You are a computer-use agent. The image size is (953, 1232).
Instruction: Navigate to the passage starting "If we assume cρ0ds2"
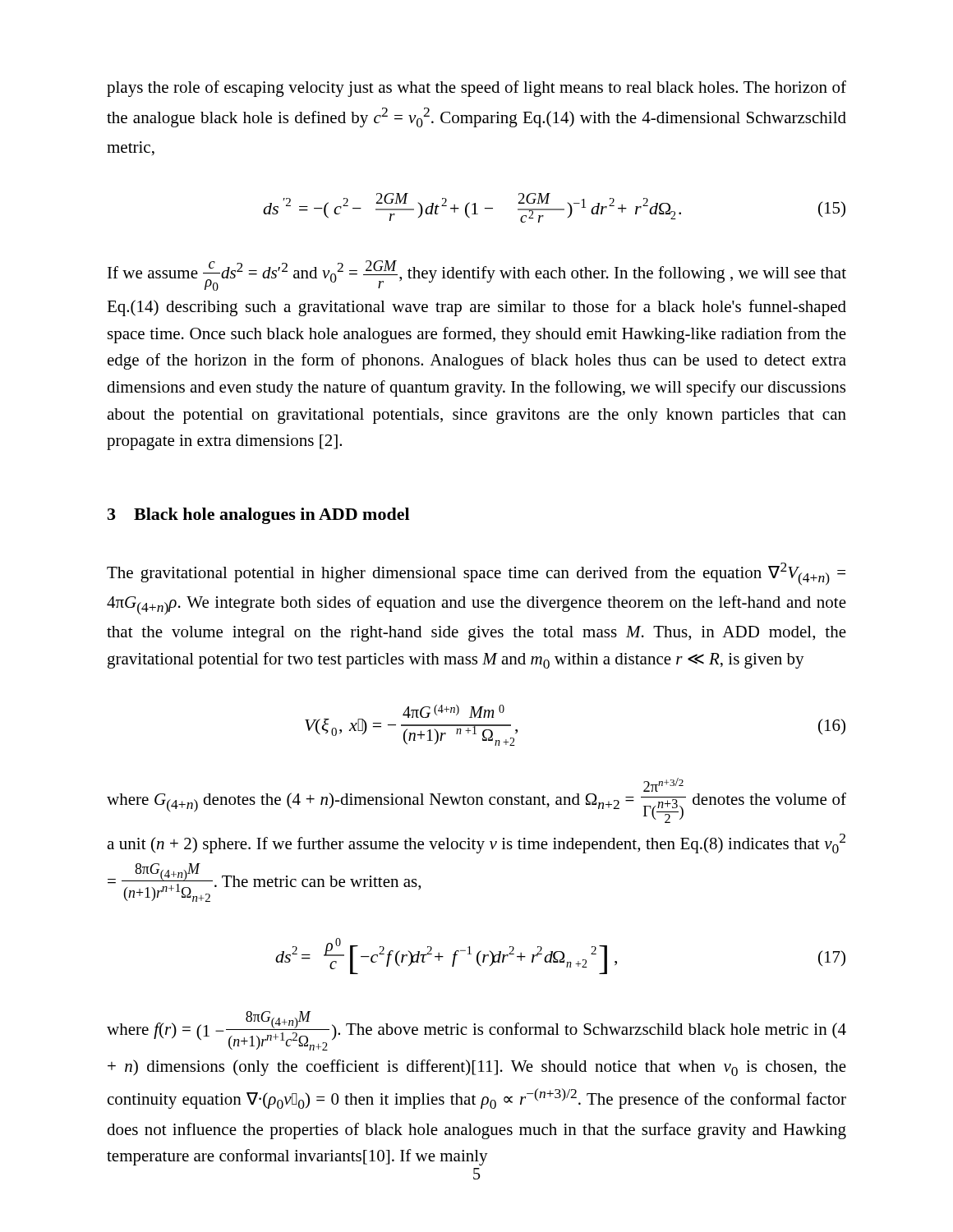[476, 353]
